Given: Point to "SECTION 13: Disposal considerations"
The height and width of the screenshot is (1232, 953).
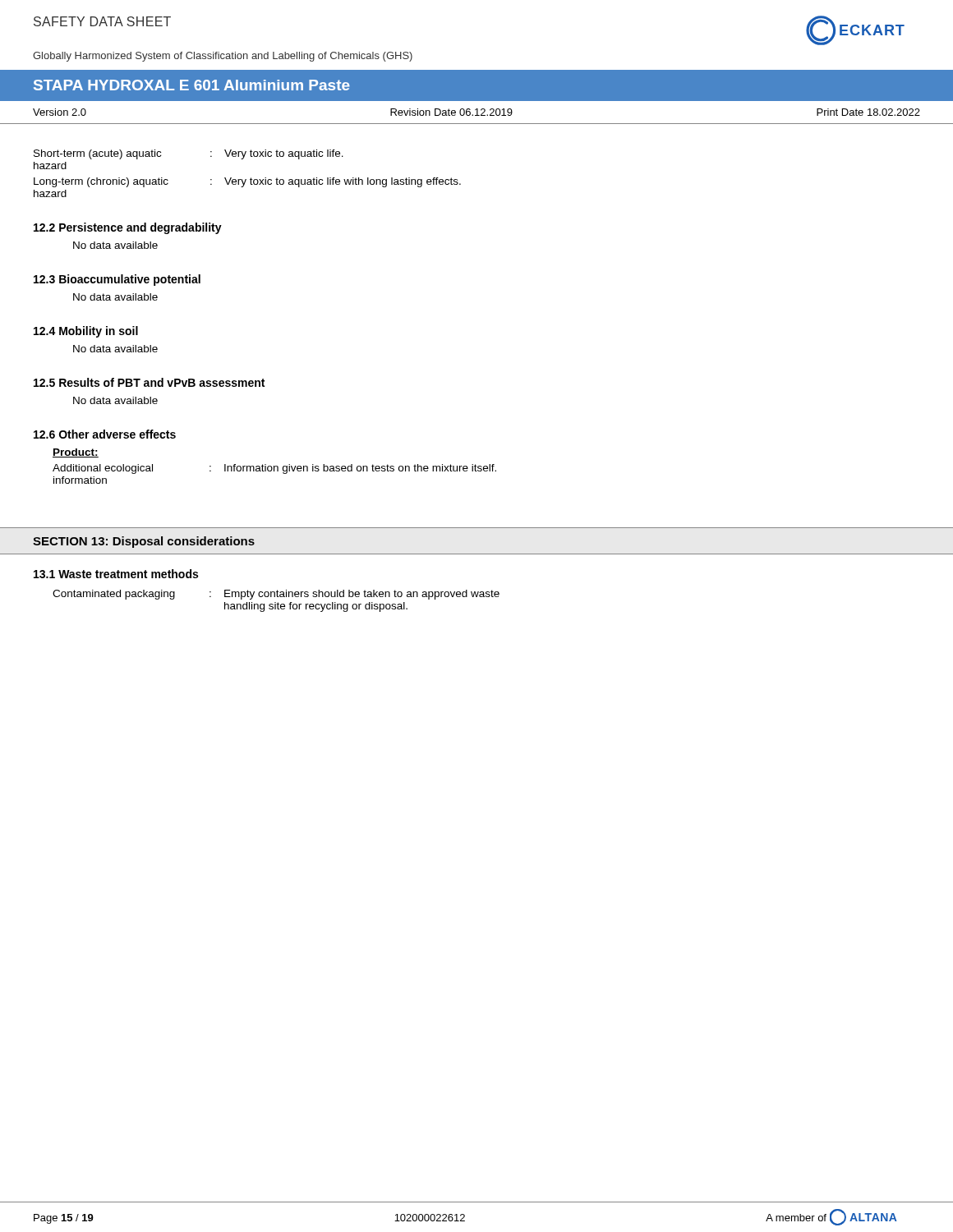Looking at the screenshot, I should (144, 541).
